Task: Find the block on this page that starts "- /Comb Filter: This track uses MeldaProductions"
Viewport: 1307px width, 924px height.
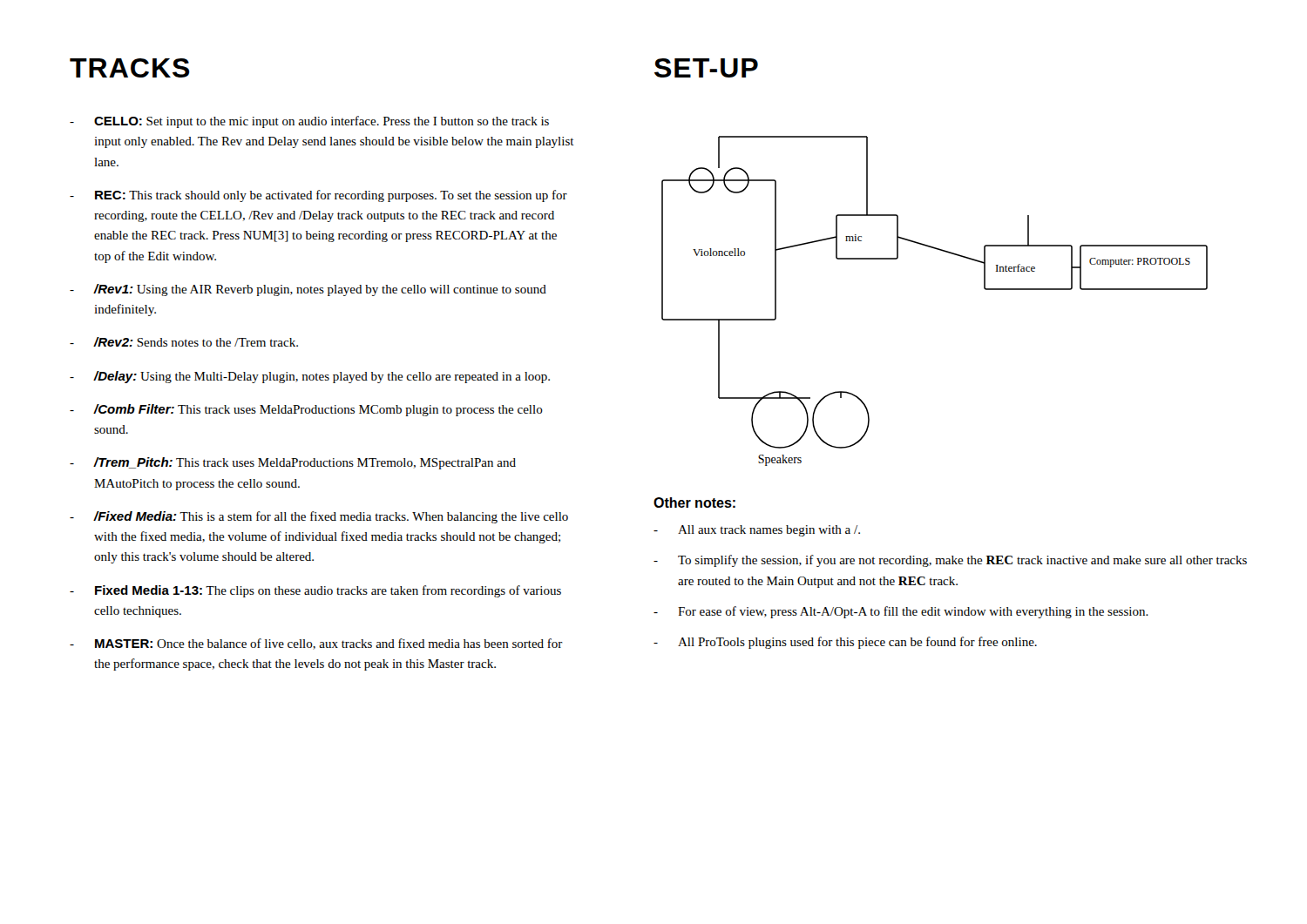Action: (322, 419)
